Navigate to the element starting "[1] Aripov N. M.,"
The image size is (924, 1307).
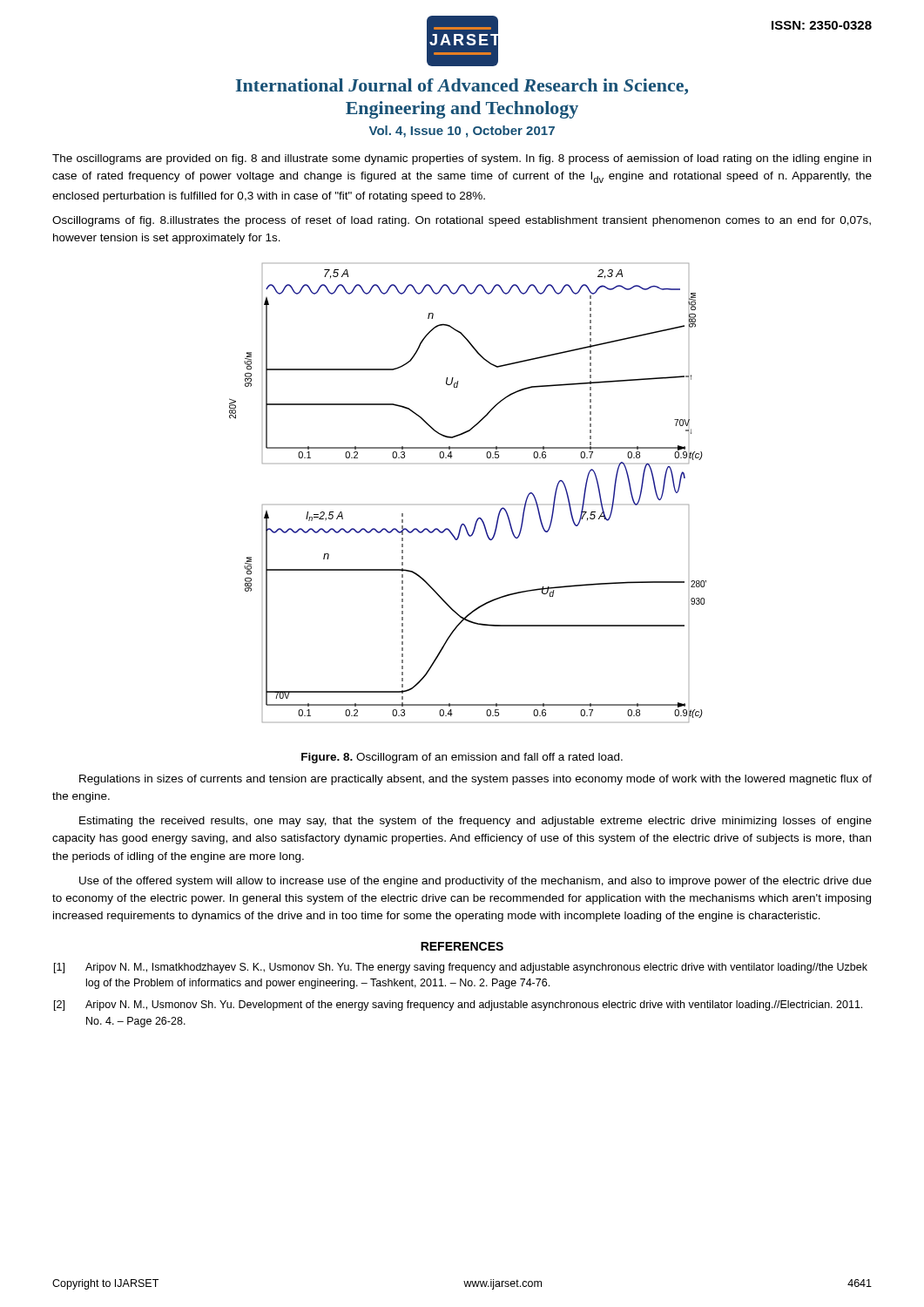tap(462, 975)
